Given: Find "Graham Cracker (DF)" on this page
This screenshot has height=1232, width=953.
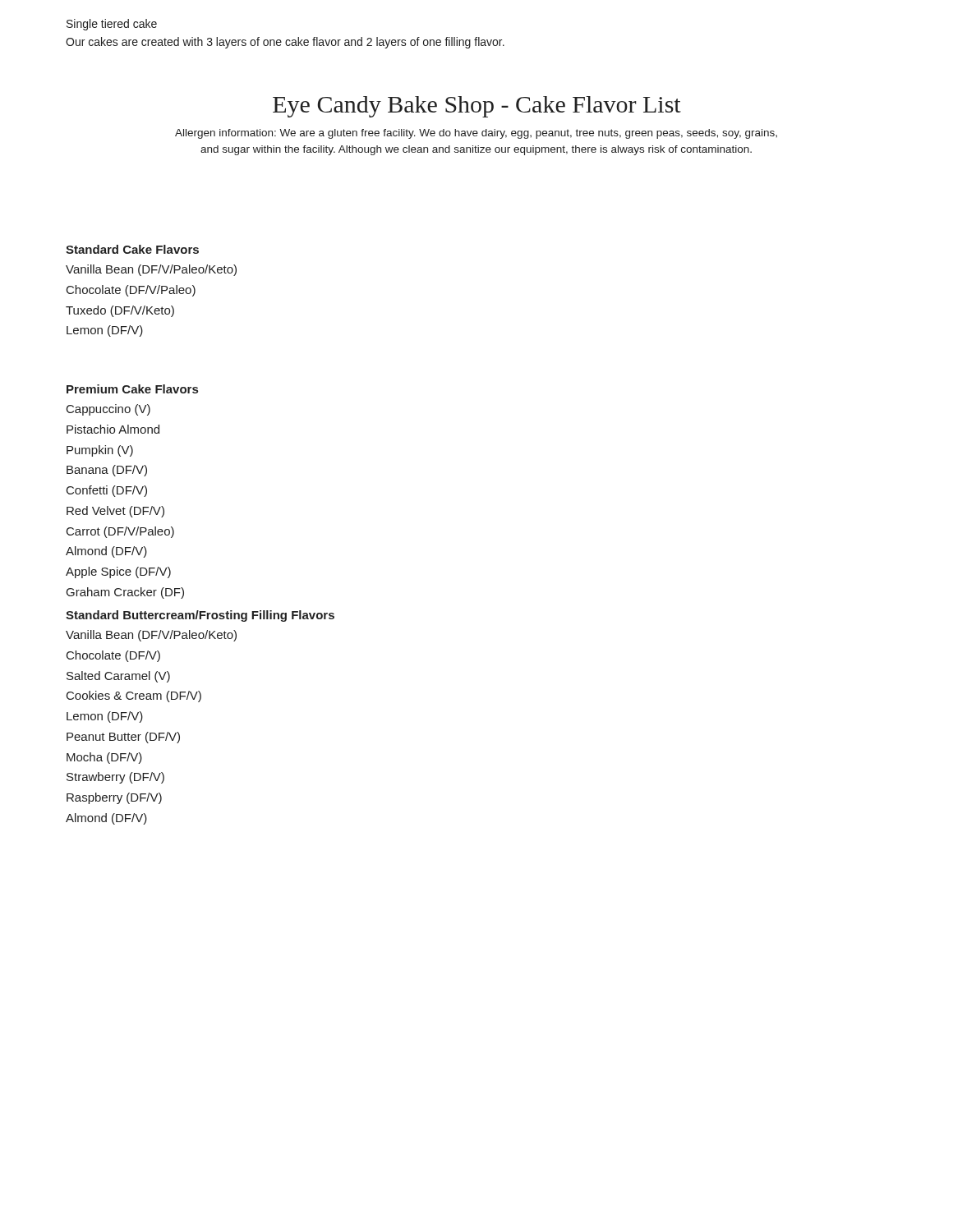Looking at the screenshot, I should pyautogui.click(x=125, y=592).
